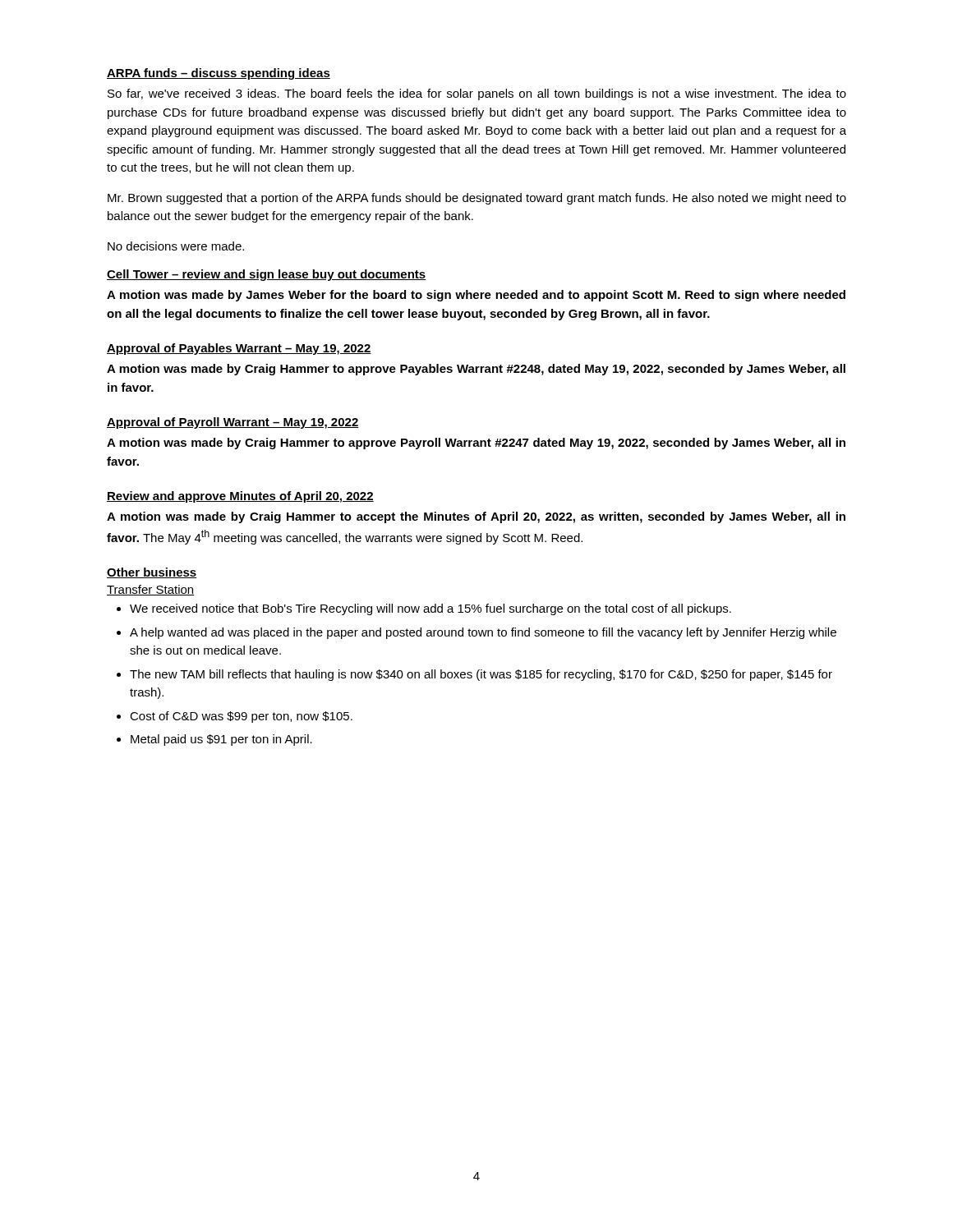
Task: Find the text starting "We received notice"
Action: [431, 608]
